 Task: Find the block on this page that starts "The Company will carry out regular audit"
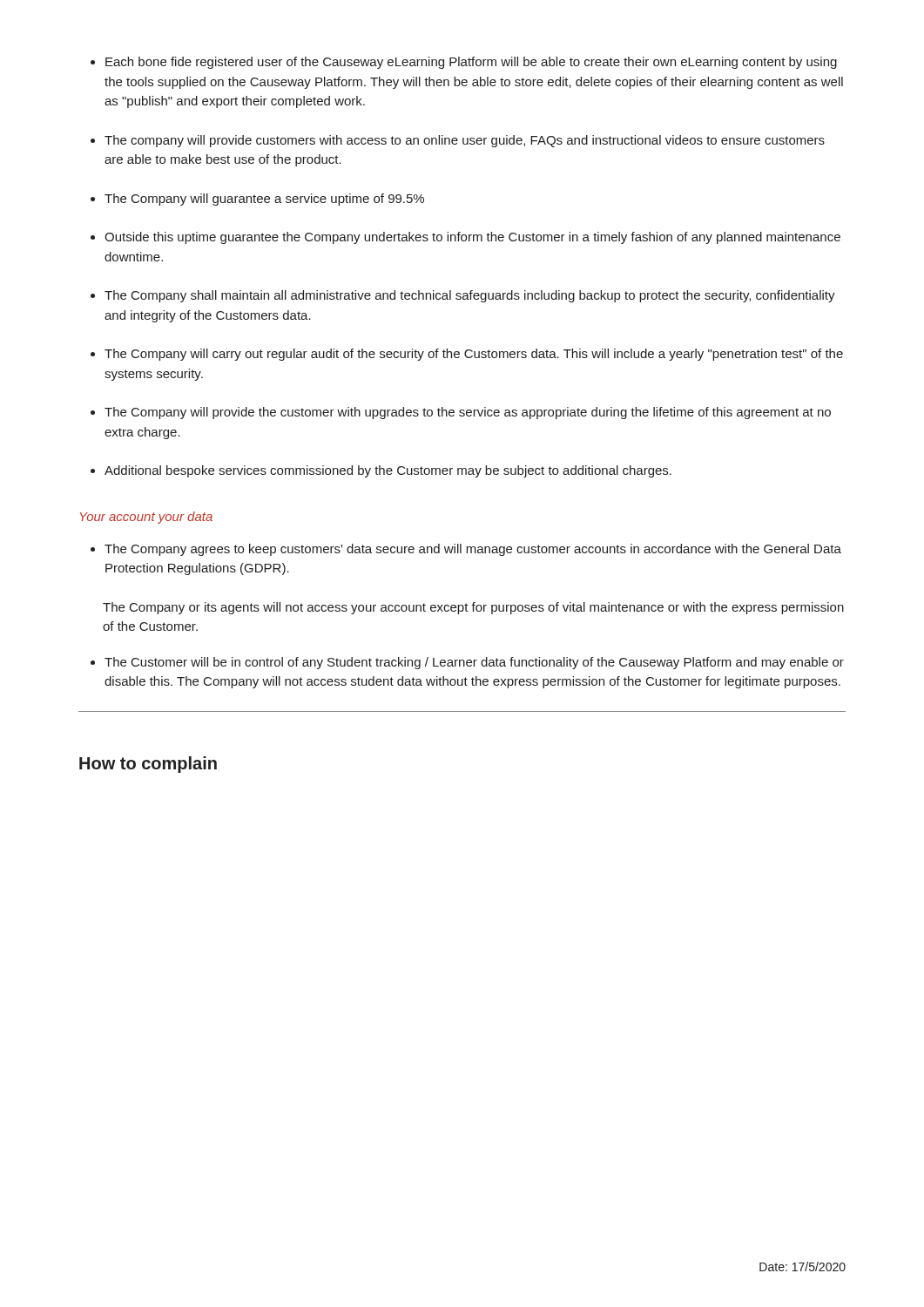462,364
